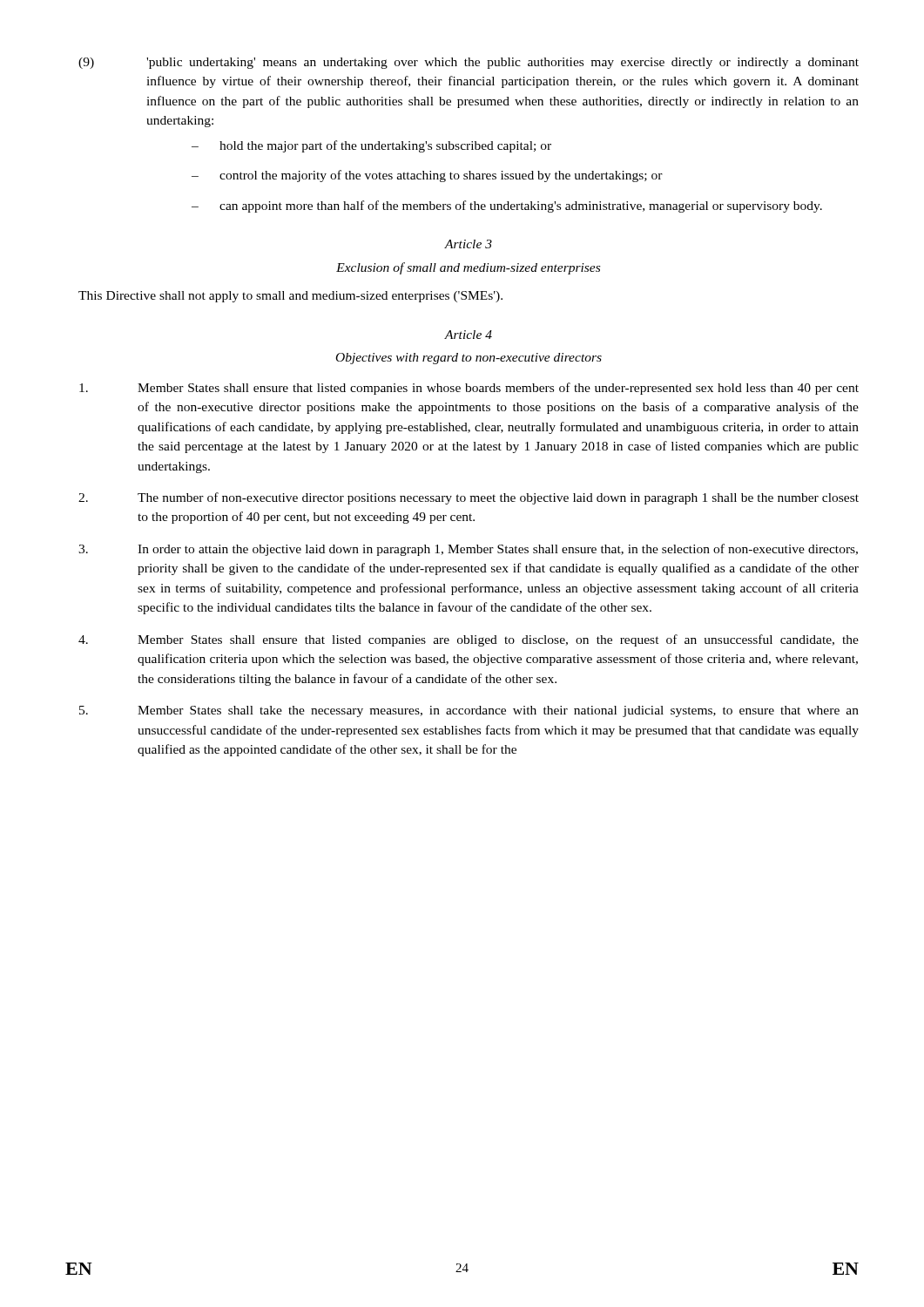Click the passage that begins "This Directive shall not apply"
This screenshot has height=1307, width=924.
291,295
